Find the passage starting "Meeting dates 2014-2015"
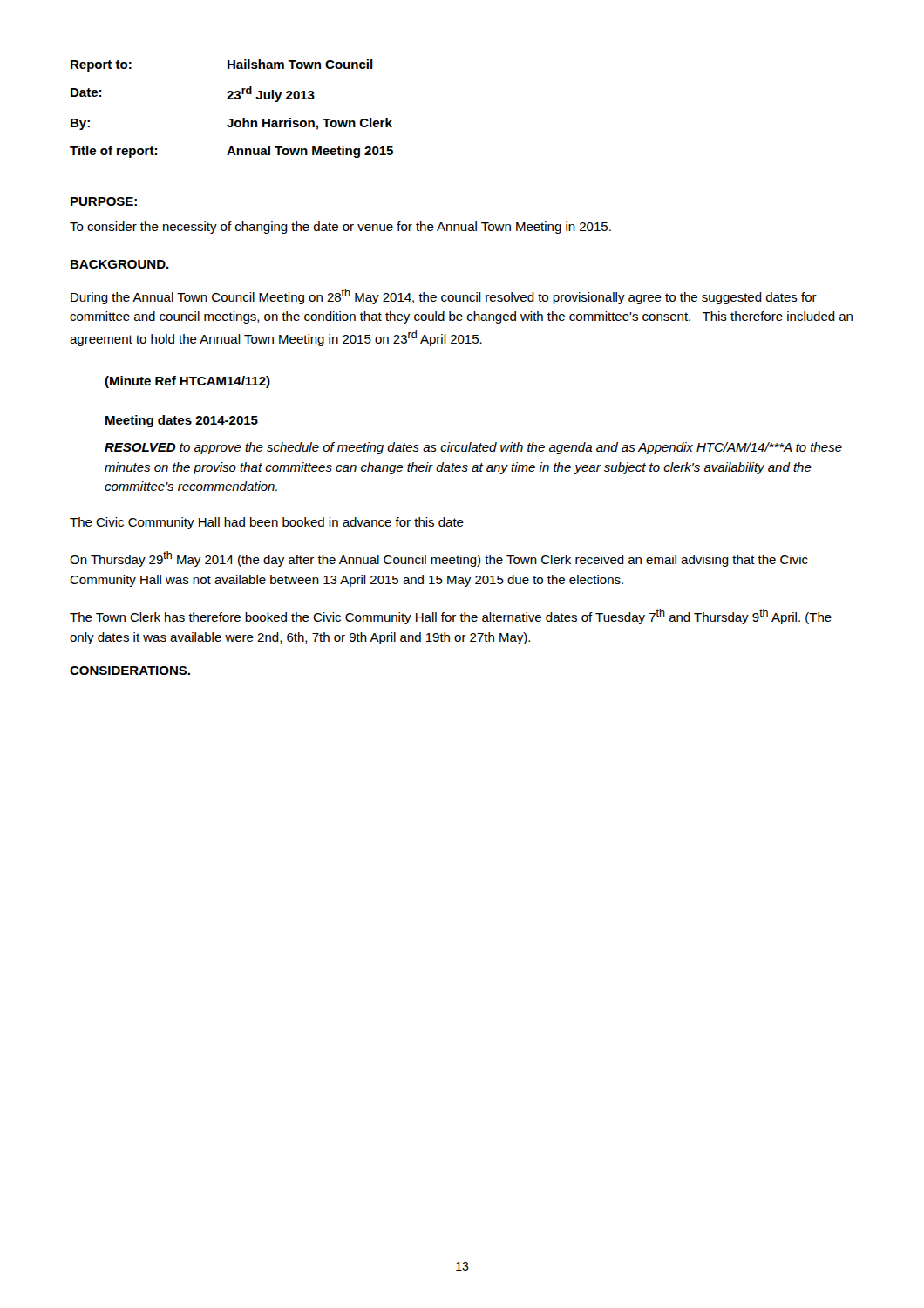Image resolution: width=924 pixels, height=1308 pixels. [x=181, y=420]
